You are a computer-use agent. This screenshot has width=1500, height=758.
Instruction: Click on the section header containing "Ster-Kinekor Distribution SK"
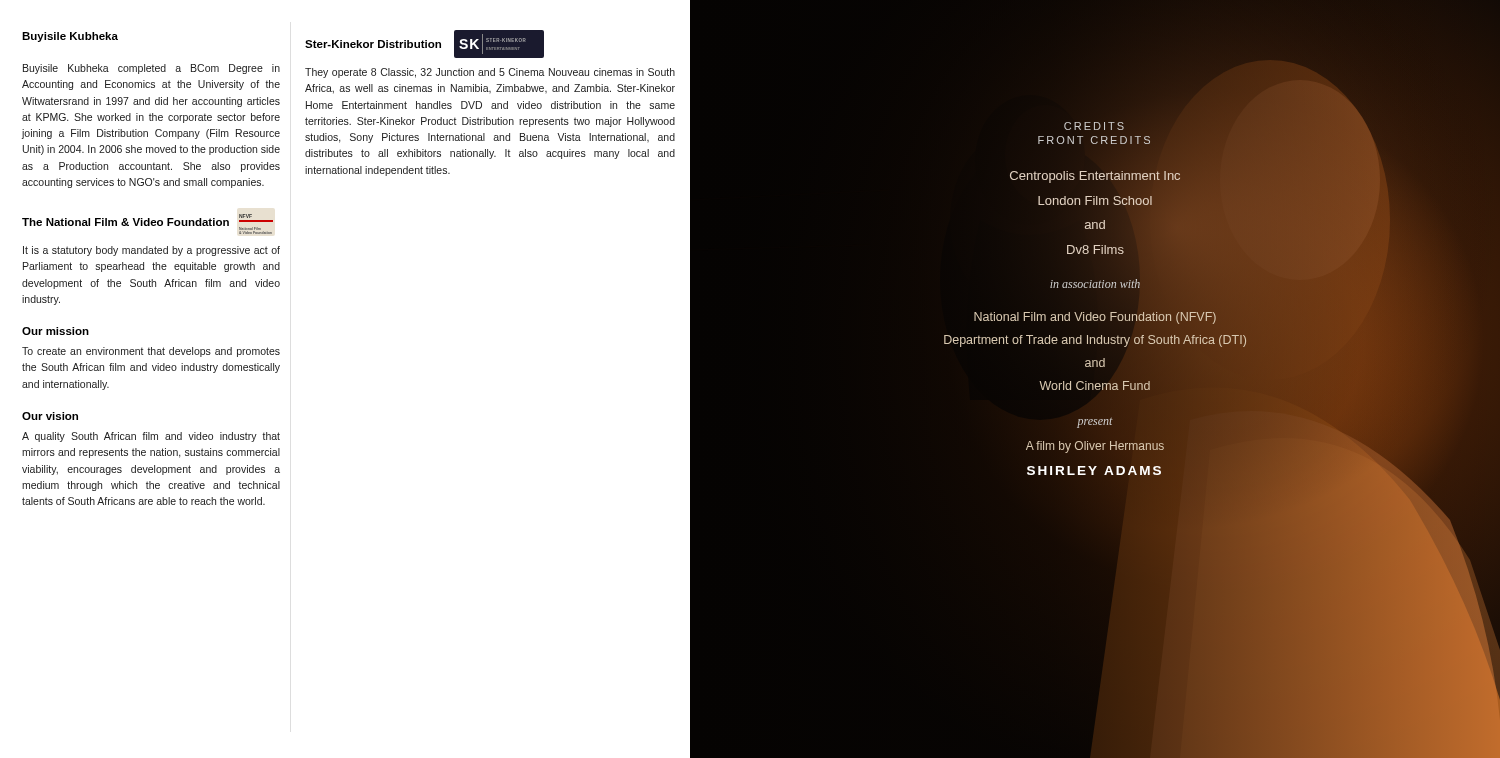click(x=424, y=44)
